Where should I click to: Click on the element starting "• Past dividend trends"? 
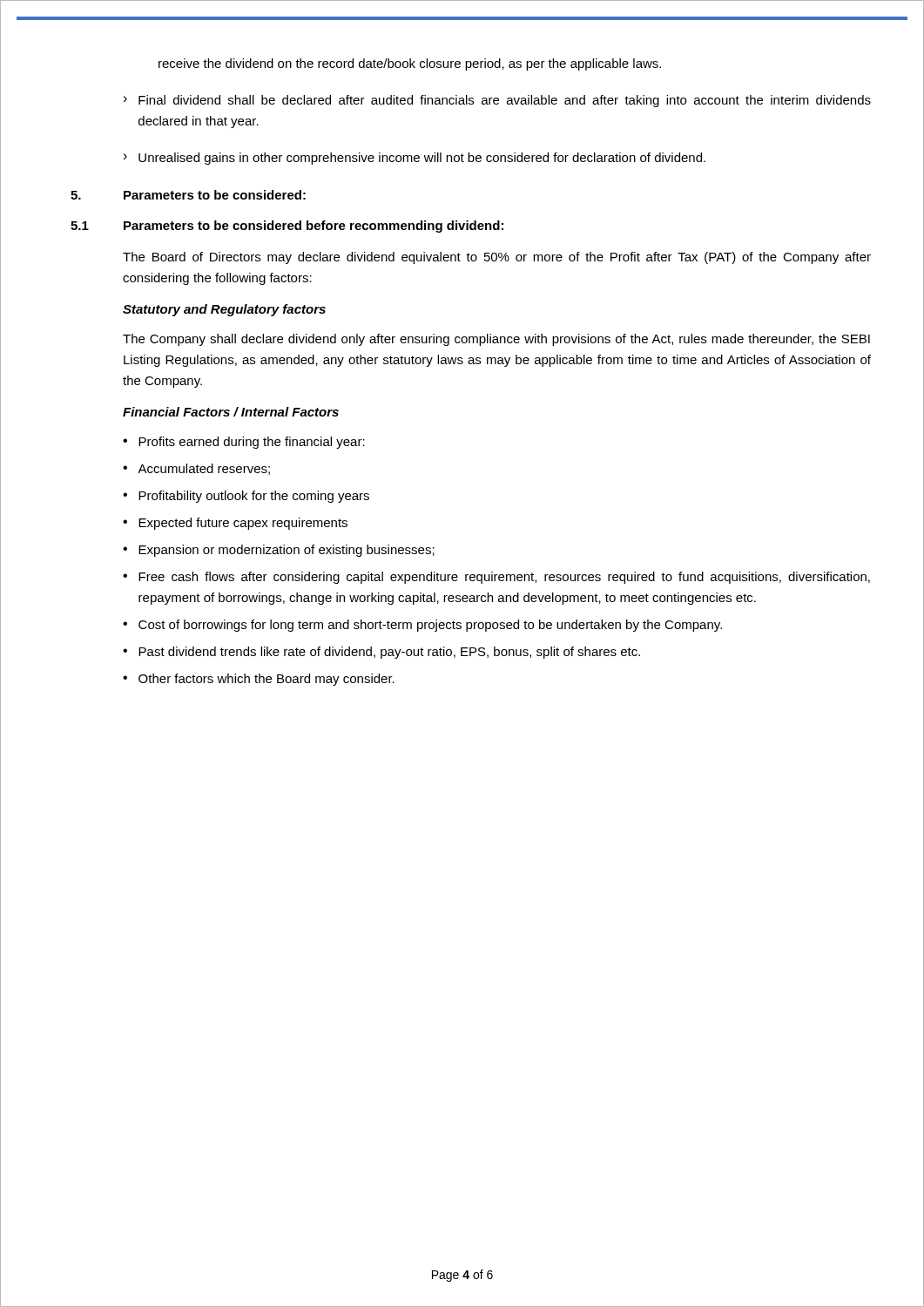point(382,652)
